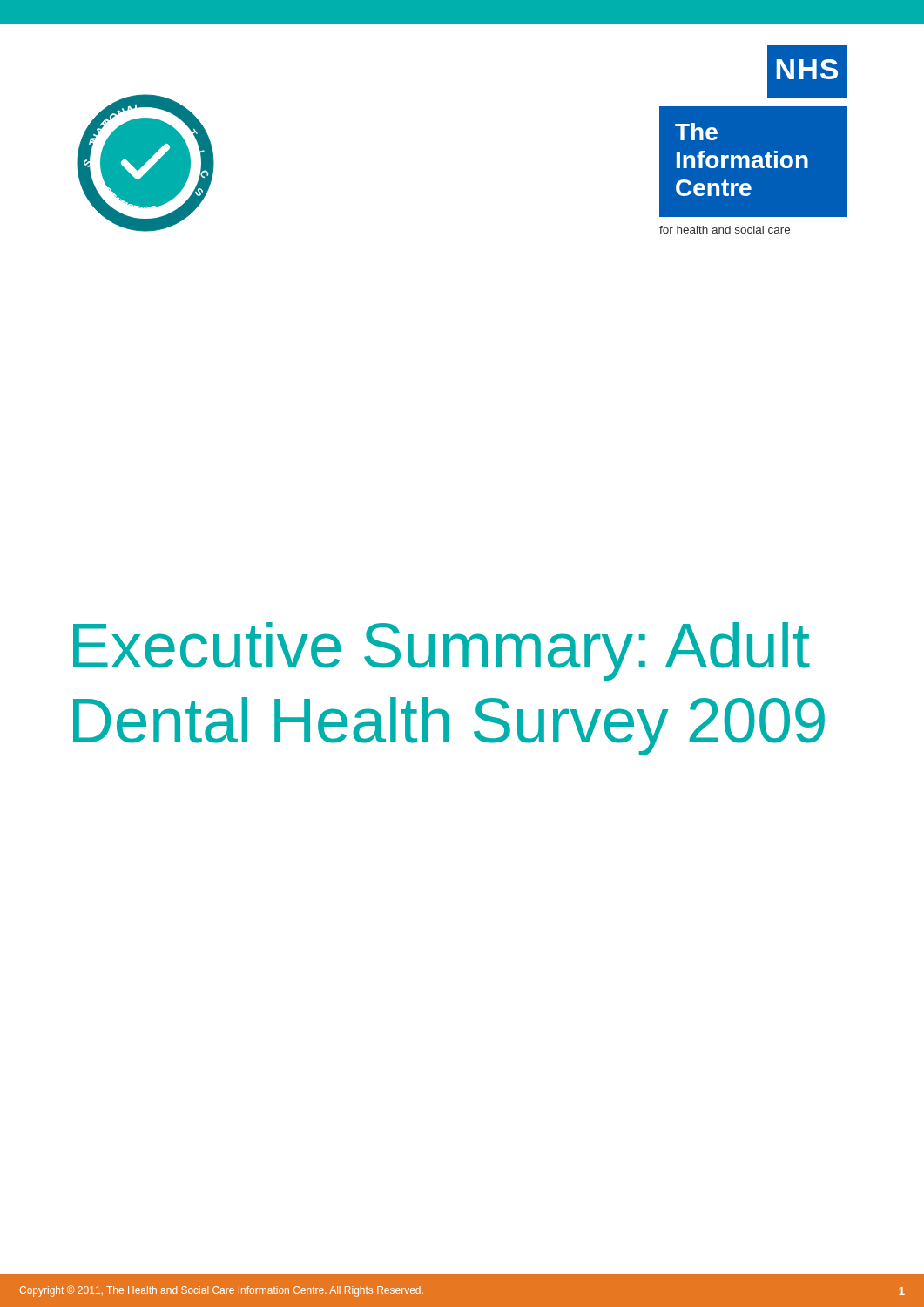Select the title that says "Executive Summary: Adult Dental Health Survey 2009"
Screen dimensions: 1307x924
tap(448, 683)
